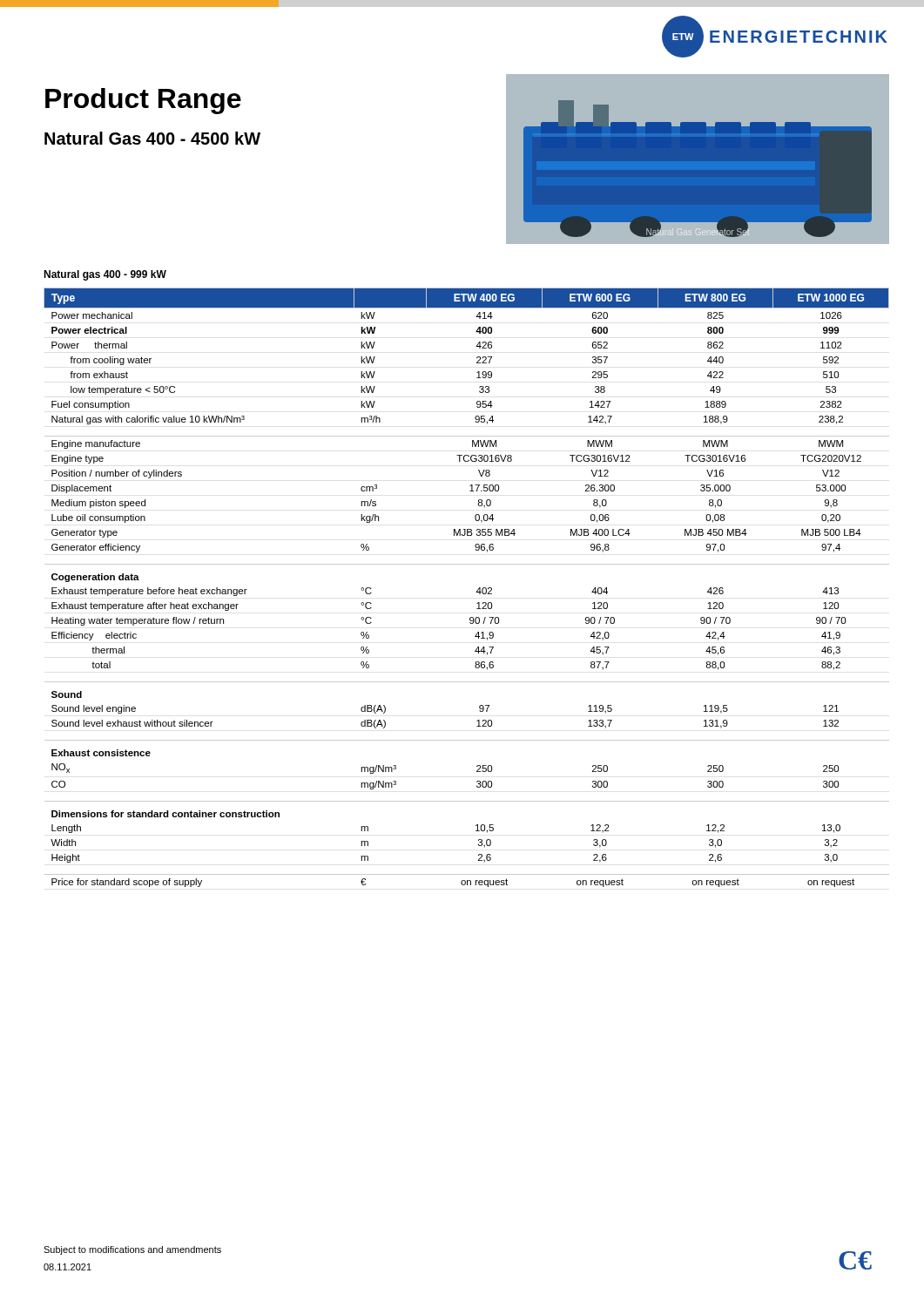
Task: Point to the block starting "Natural Gas 400 - 4500 kW"
Action: coord(152,139)
